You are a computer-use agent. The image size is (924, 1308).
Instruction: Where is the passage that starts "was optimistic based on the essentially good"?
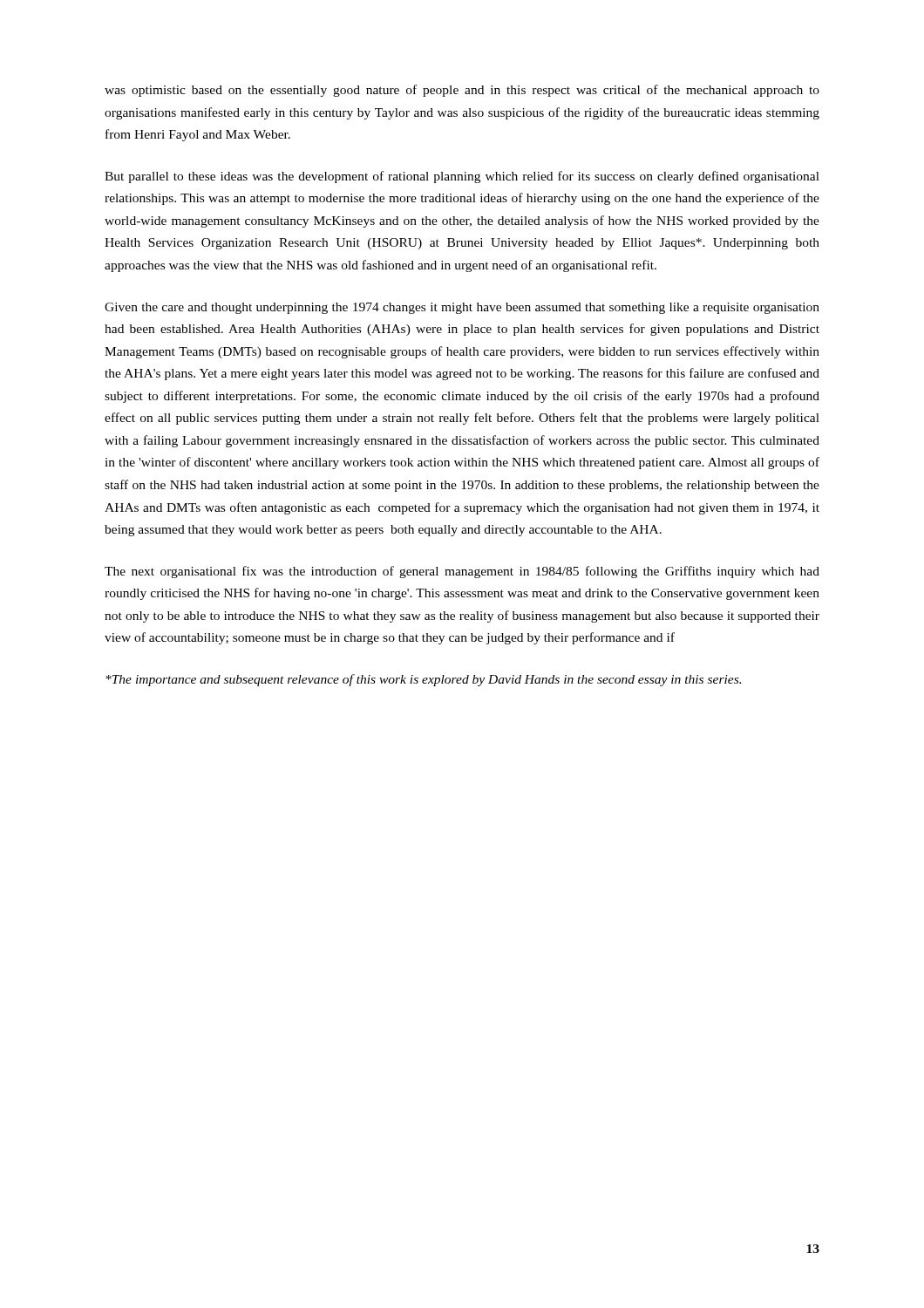(x=462, y=112)
